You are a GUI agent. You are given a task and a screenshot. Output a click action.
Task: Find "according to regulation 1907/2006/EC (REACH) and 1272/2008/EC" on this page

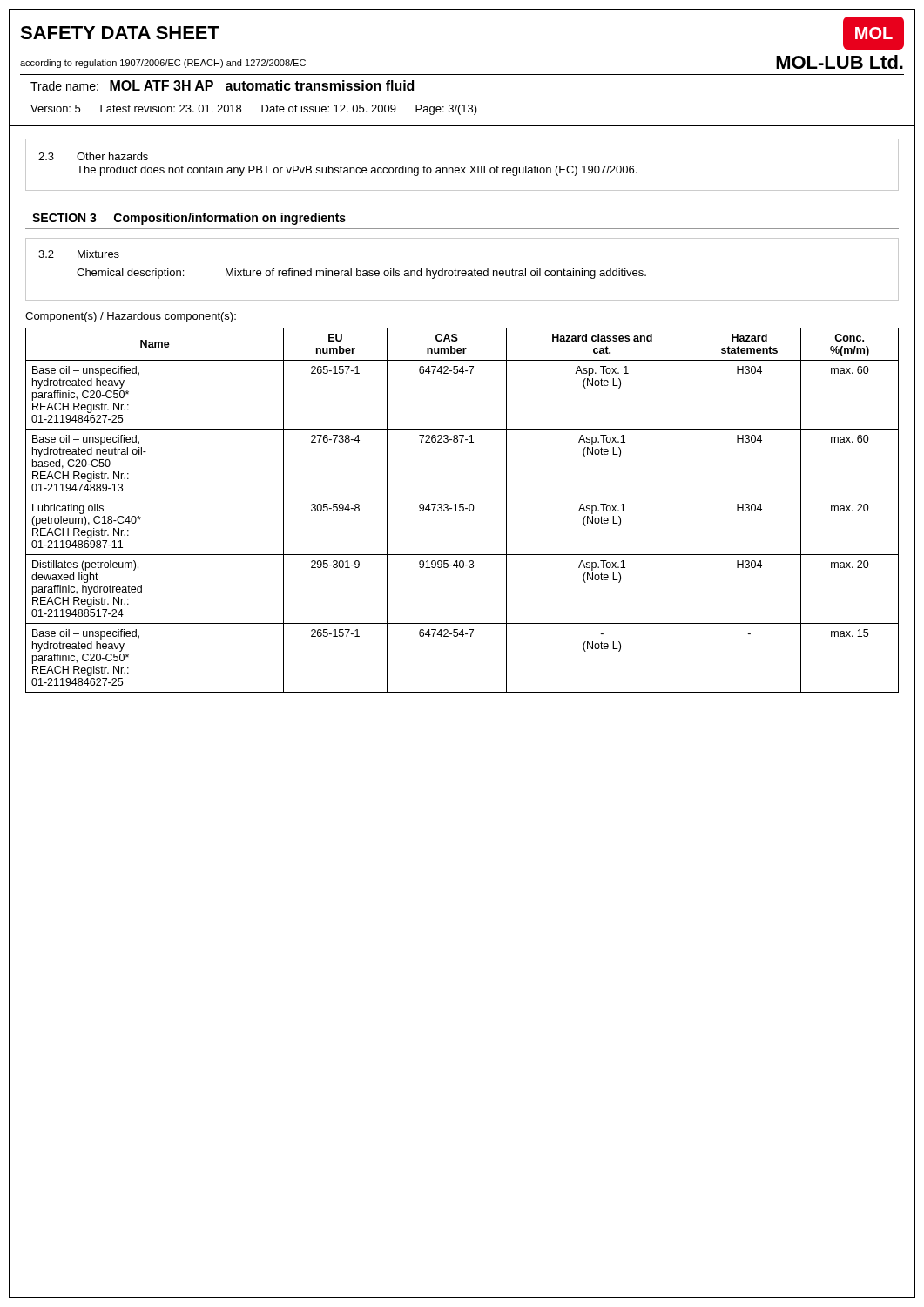point(163,63)
